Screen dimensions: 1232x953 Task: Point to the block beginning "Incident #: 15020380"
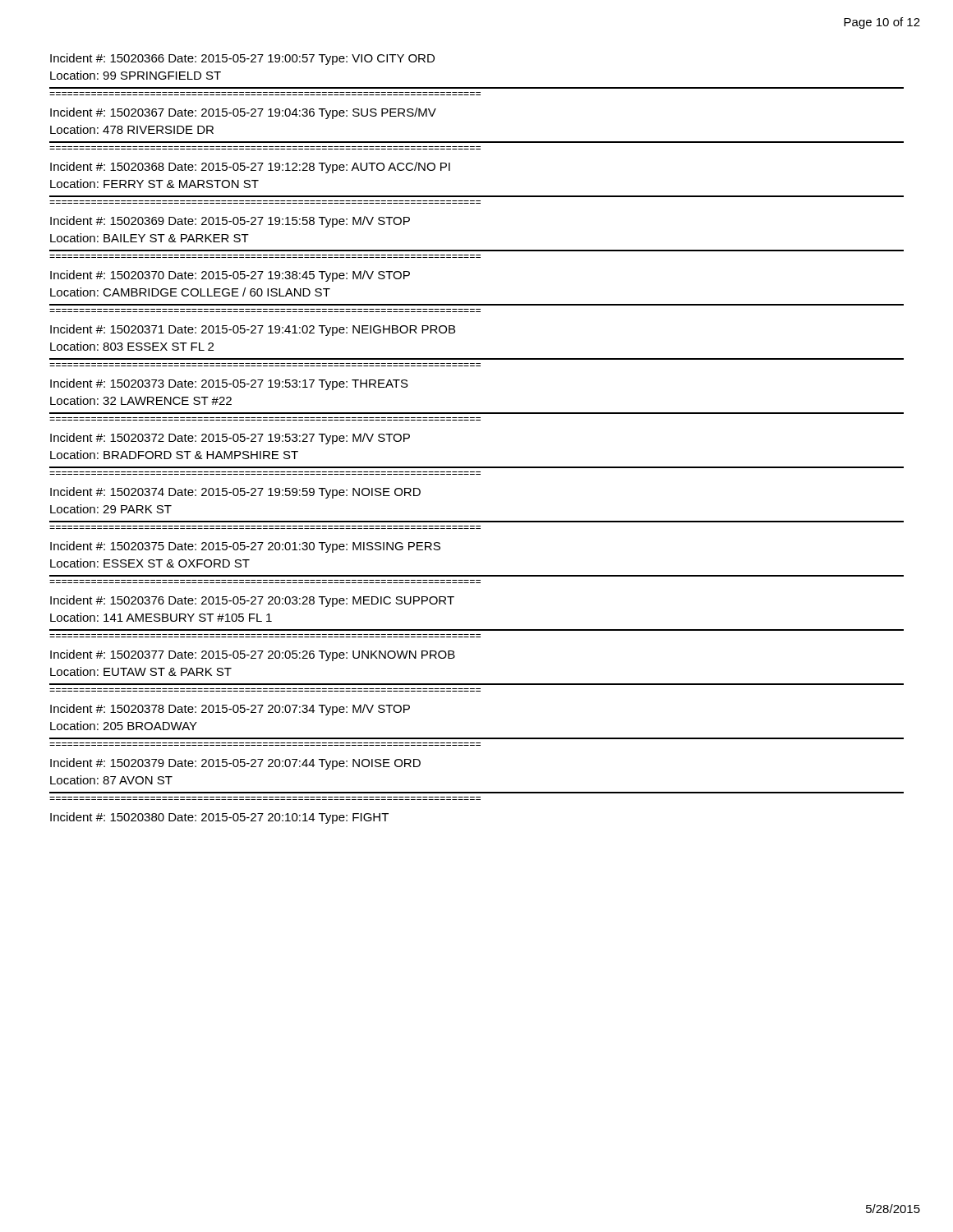pos(219,818)
